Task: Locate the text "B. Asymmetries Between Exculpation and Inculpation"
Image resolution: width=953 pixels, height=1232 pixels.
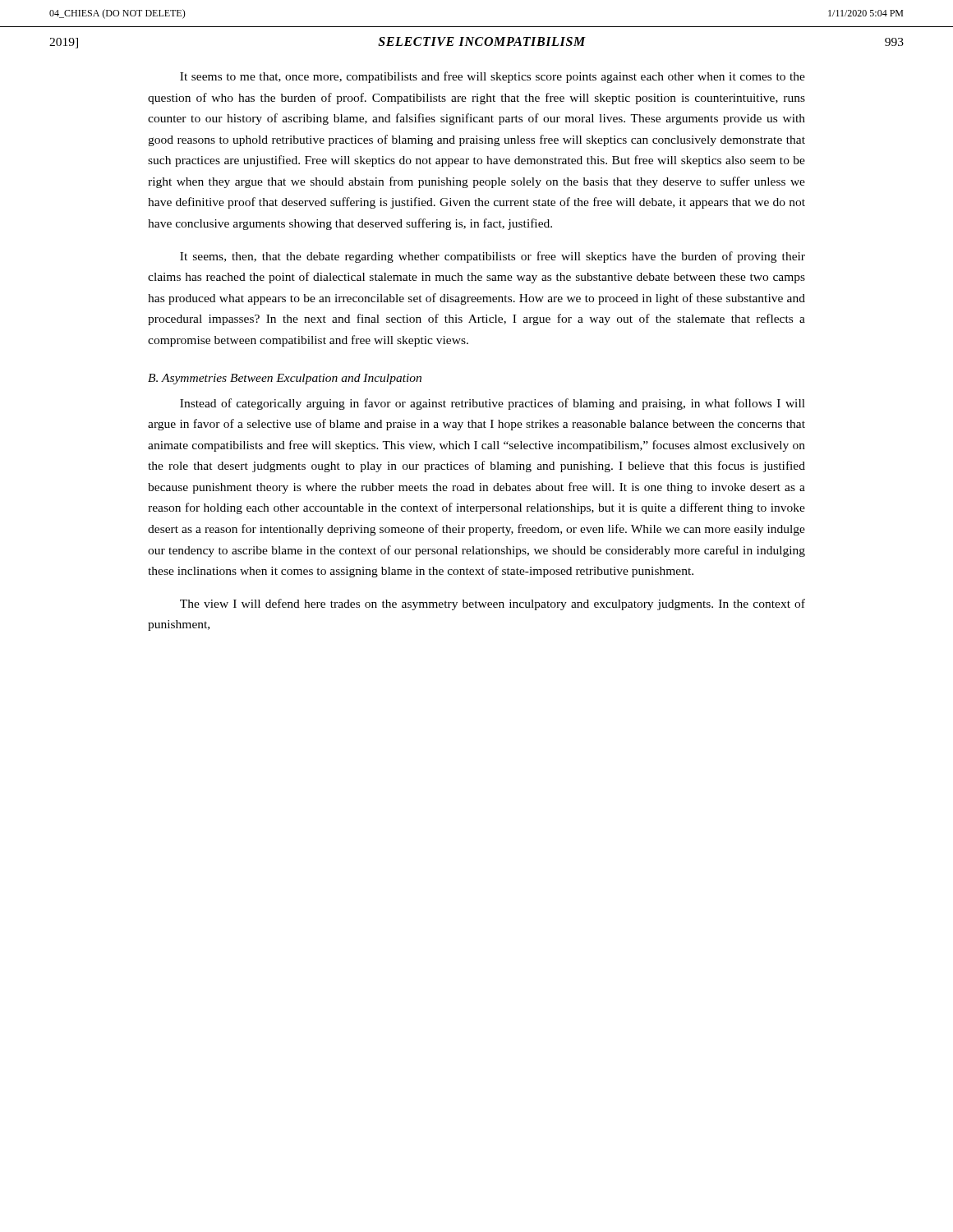Action: coord(285,378)
